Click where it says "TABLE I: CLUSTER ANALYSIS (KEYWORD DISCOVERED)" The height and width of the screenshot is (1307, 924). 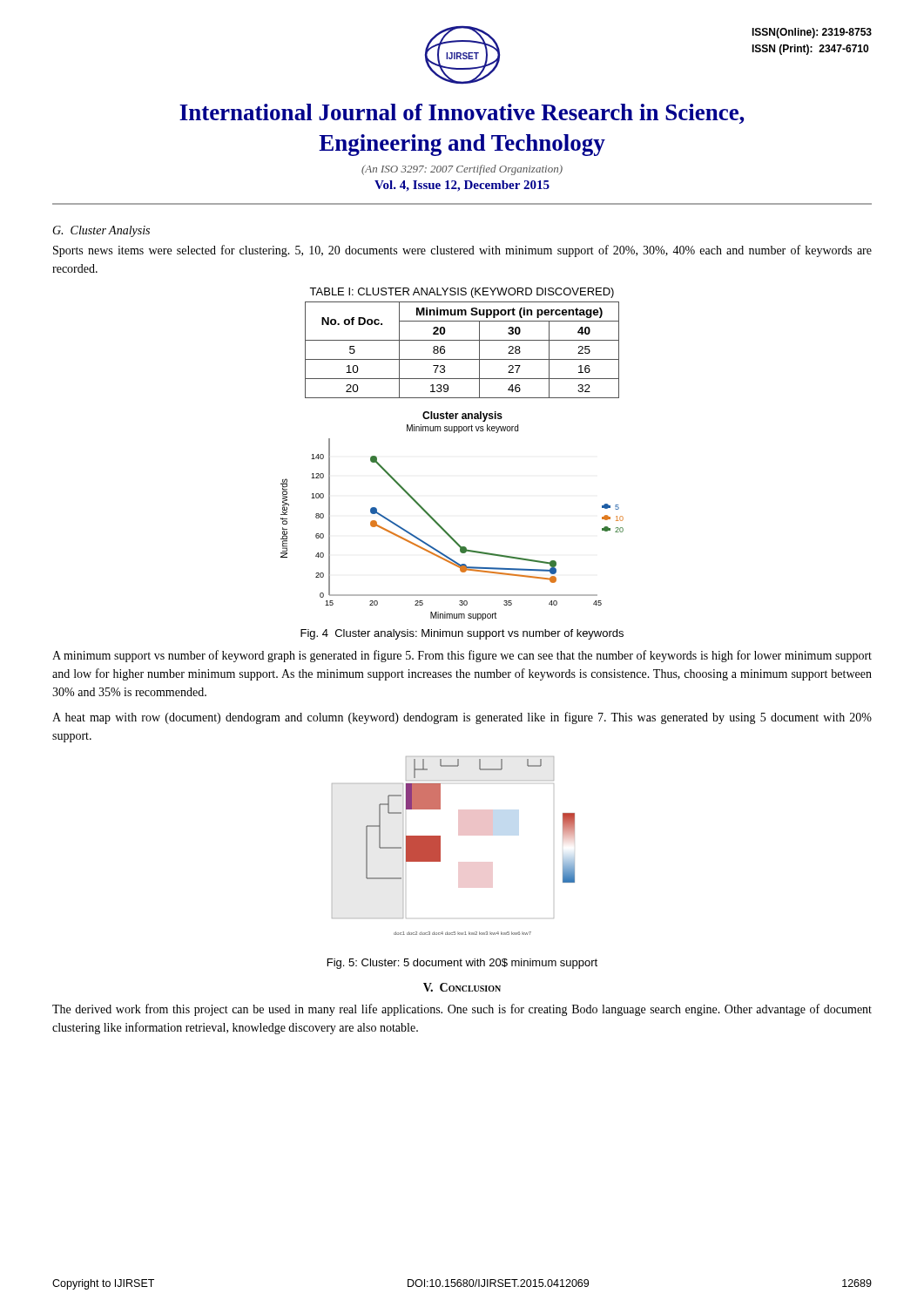(x=462, y=292)
